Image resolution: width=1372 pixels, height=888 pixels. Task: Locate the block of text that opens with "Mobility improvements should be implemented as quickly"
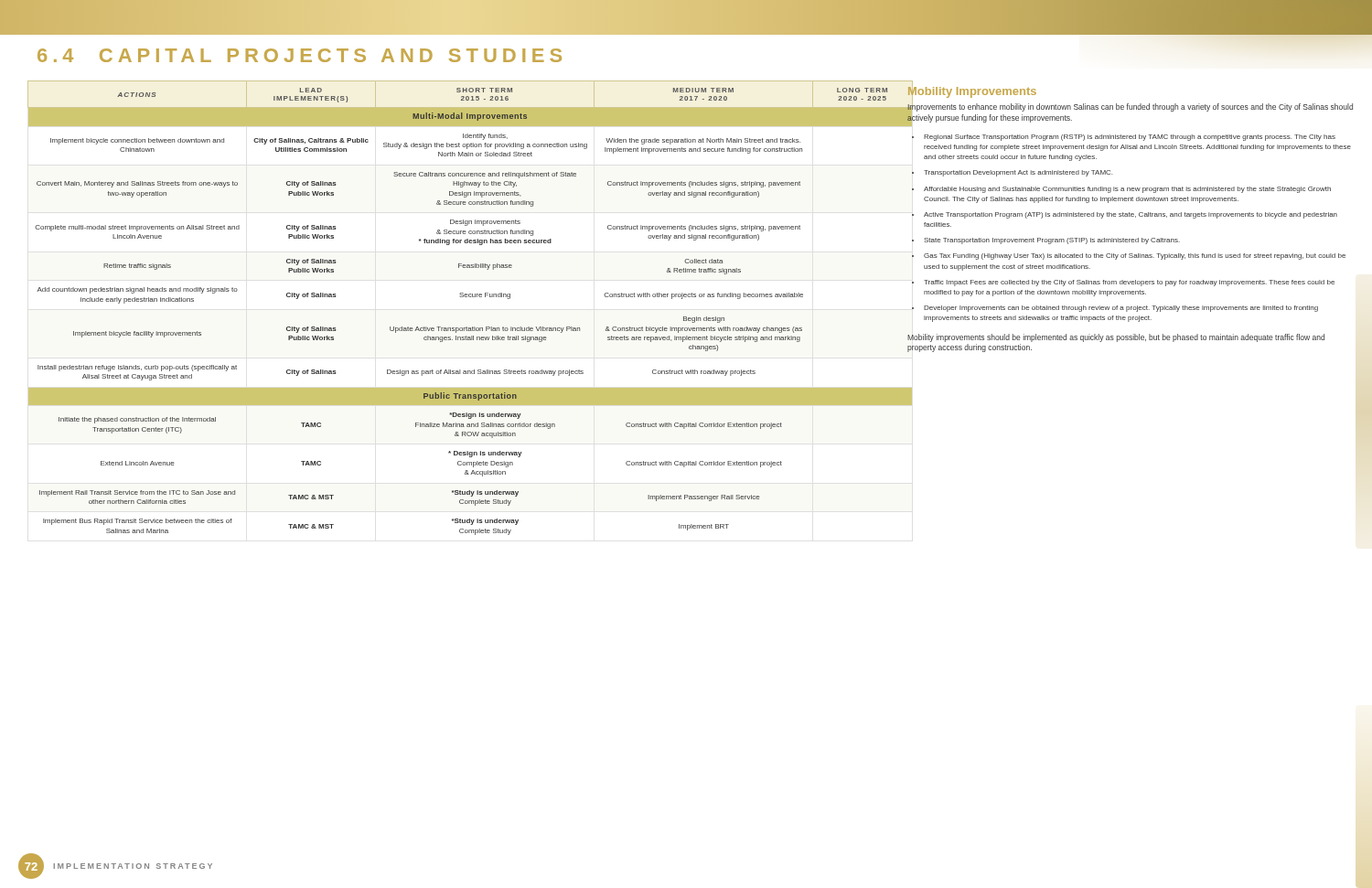tap(1116, 343)
